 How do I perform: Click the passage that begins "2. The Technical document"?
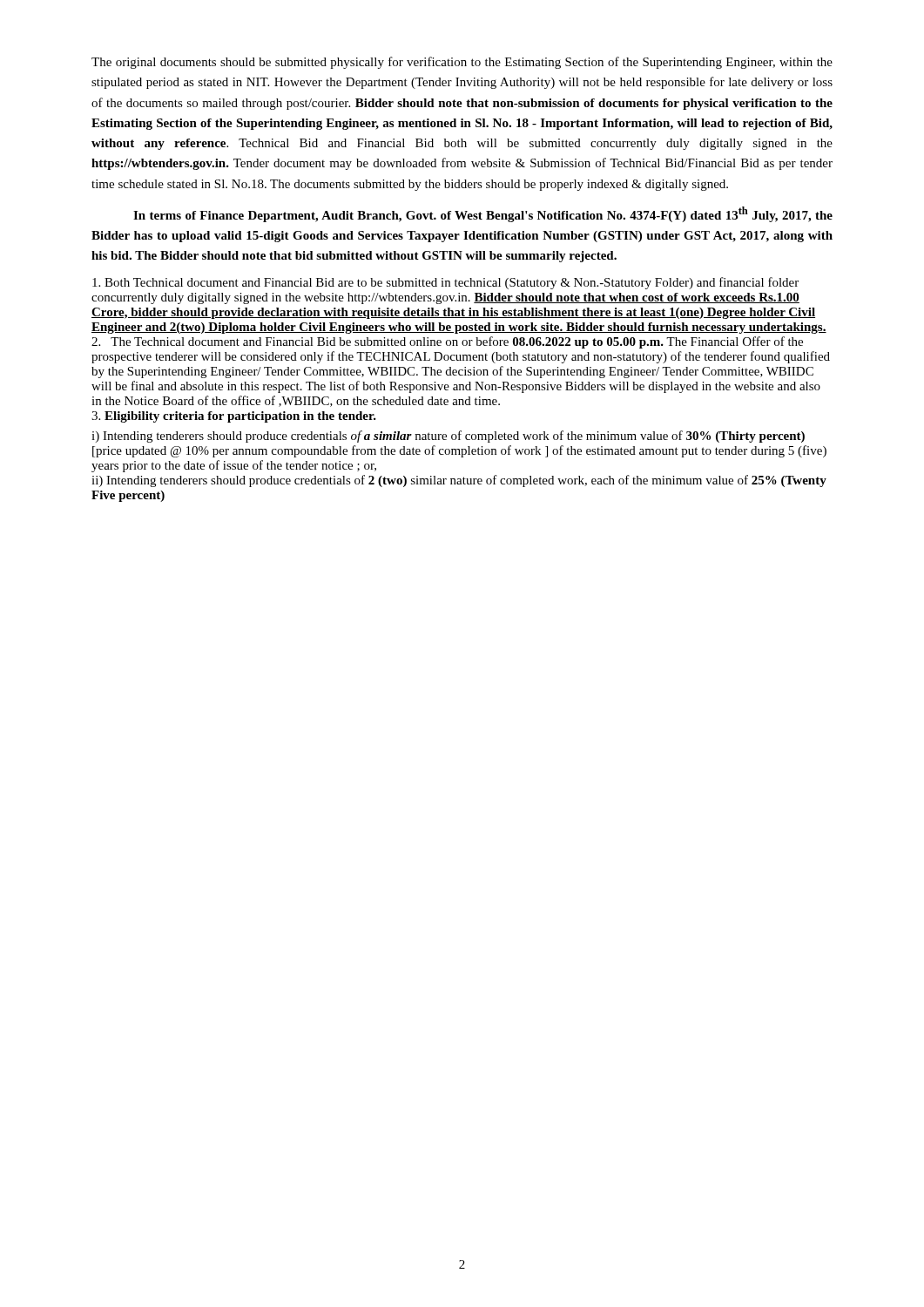pos(462,371)
